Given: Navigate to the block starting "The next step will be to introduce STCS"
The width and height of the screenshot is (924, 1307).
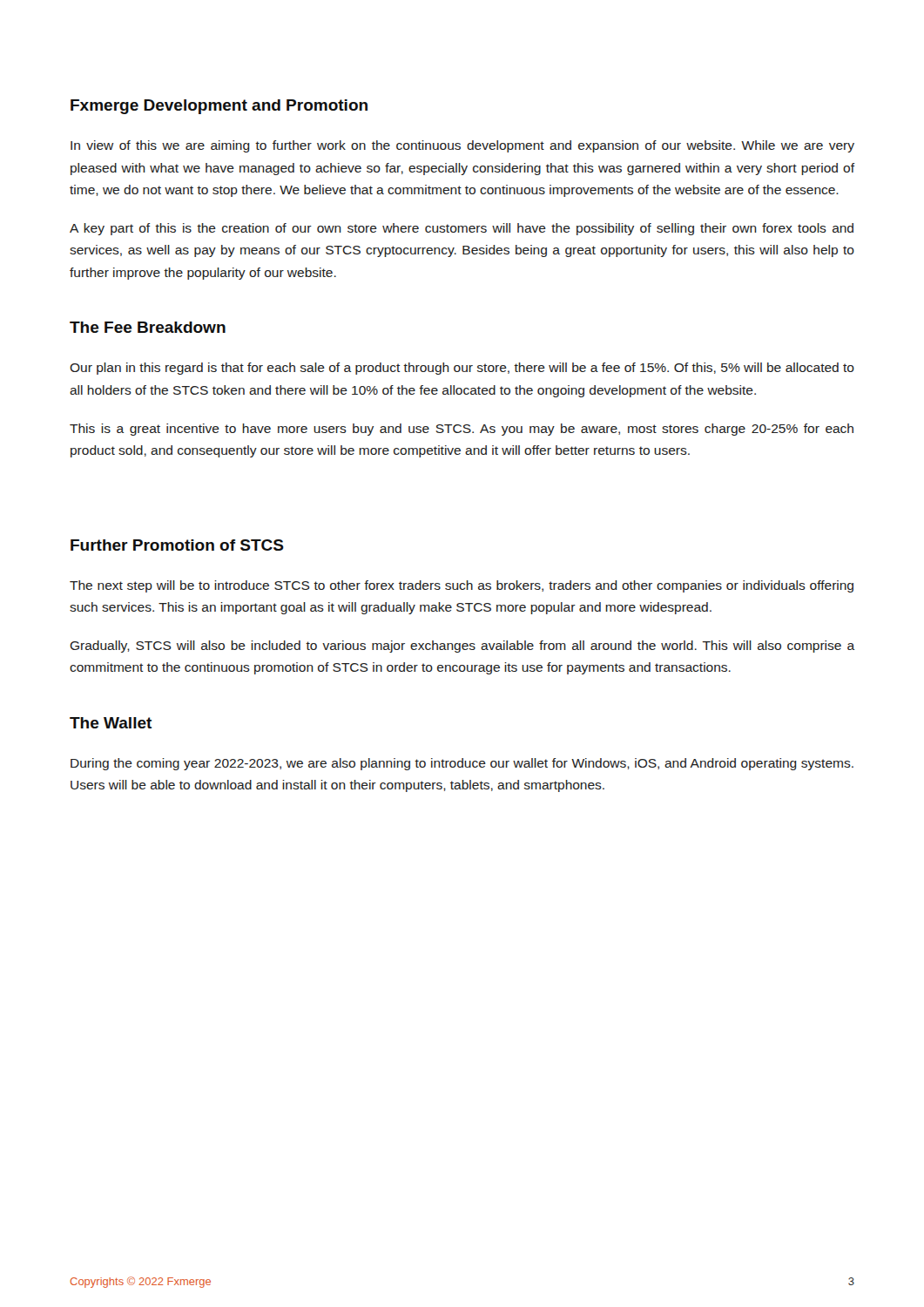Looking at the screenshot, I should pyautogui.click(x=462, y=596).
